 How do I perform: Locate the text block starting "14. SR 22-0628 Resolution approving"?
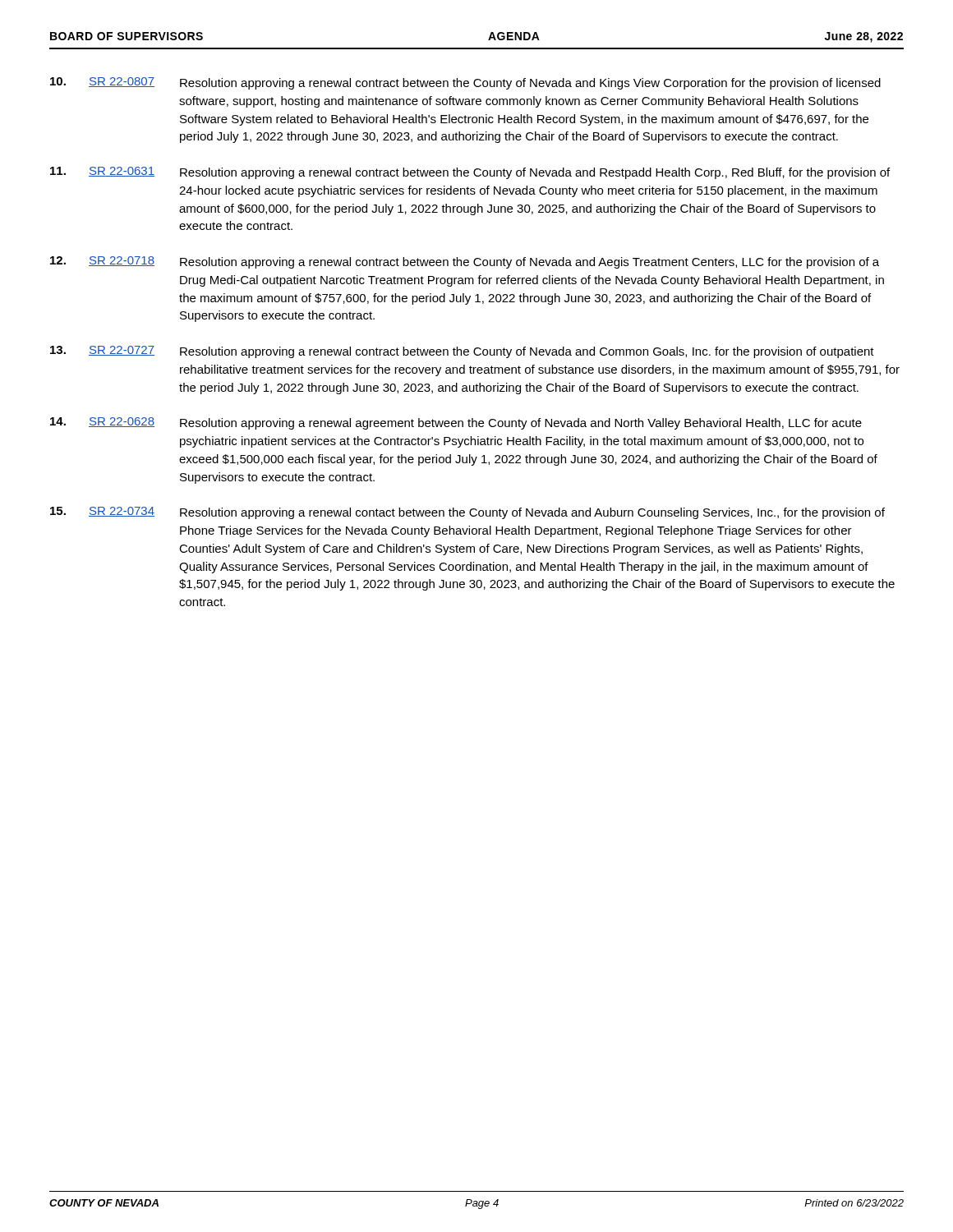(x=476, y=450)
